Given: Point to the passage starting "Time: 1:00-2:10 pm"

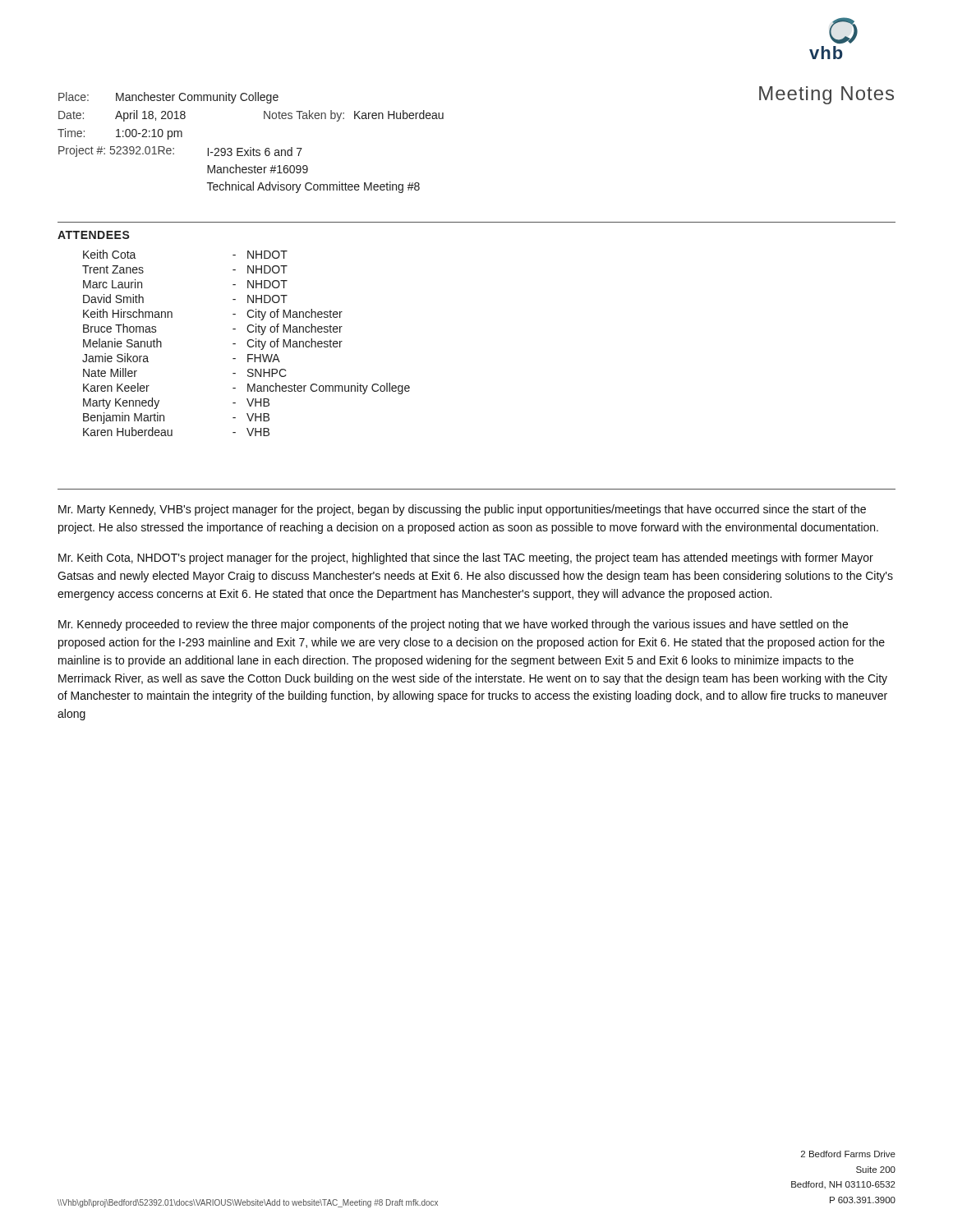Looking at the screenshot, I should point(120,133).
